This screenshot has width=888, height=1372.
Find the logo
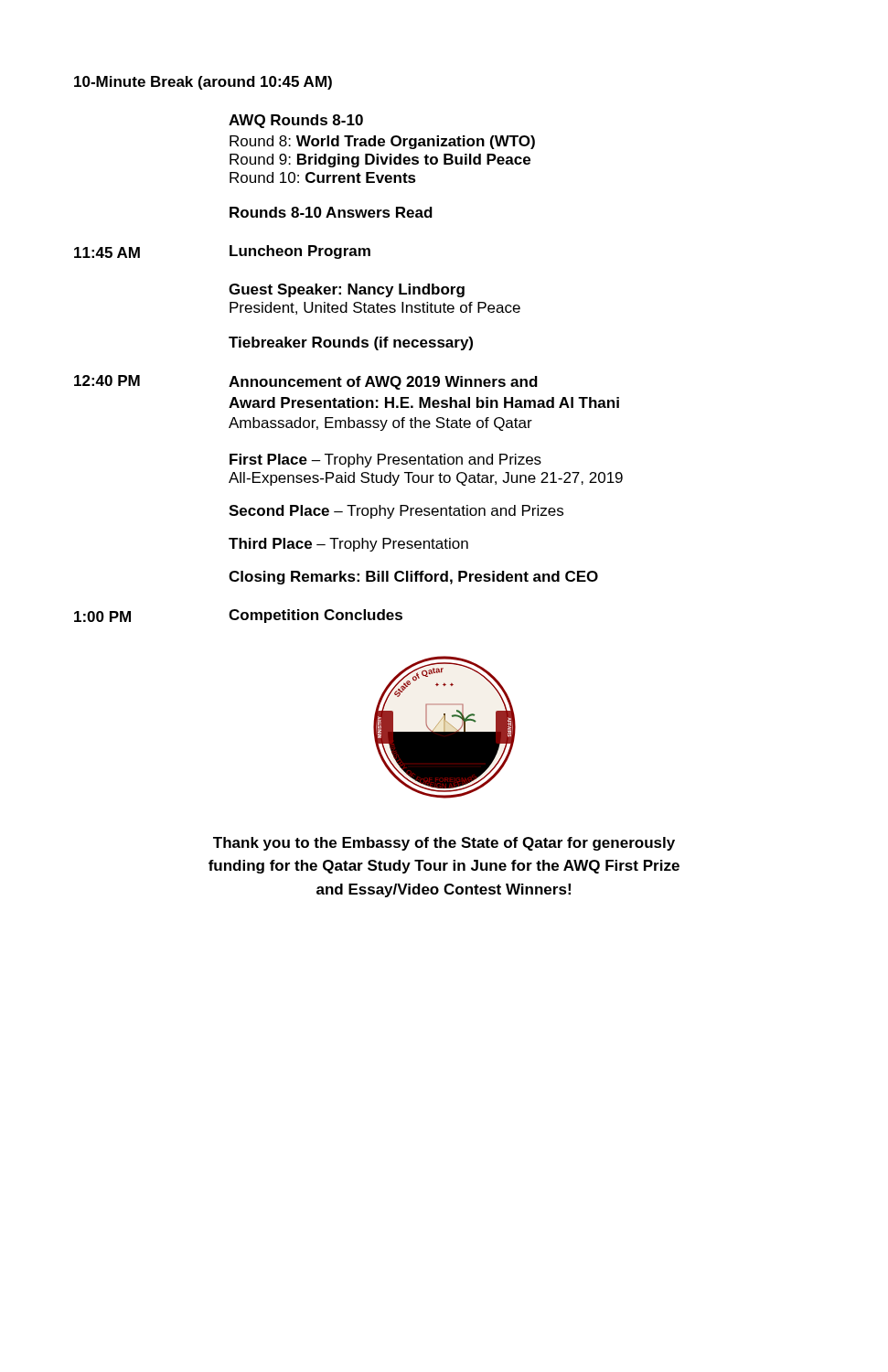[x=444, y=729]
